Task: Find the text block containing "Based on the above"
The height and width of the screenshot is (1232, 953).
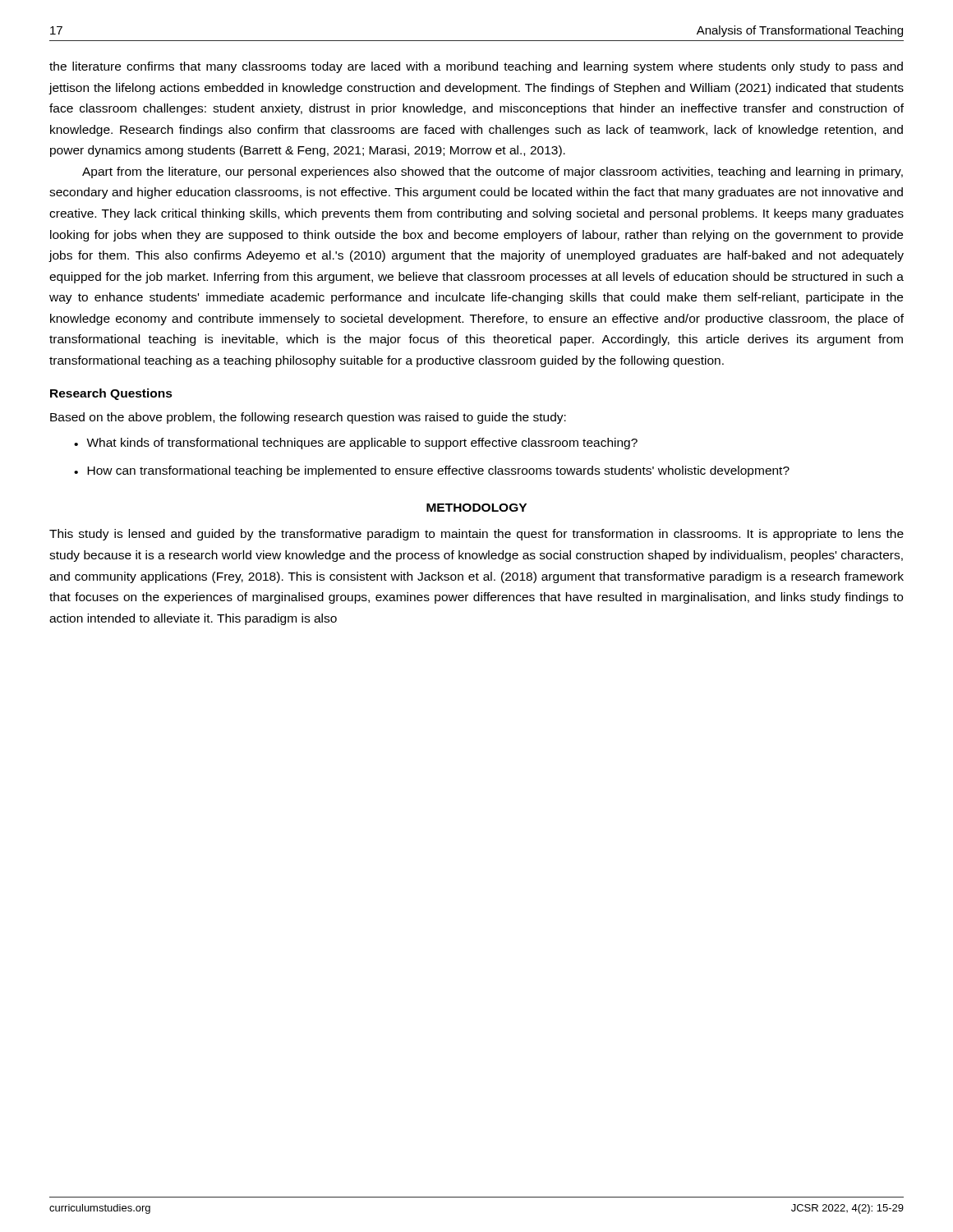Action: 476,417
